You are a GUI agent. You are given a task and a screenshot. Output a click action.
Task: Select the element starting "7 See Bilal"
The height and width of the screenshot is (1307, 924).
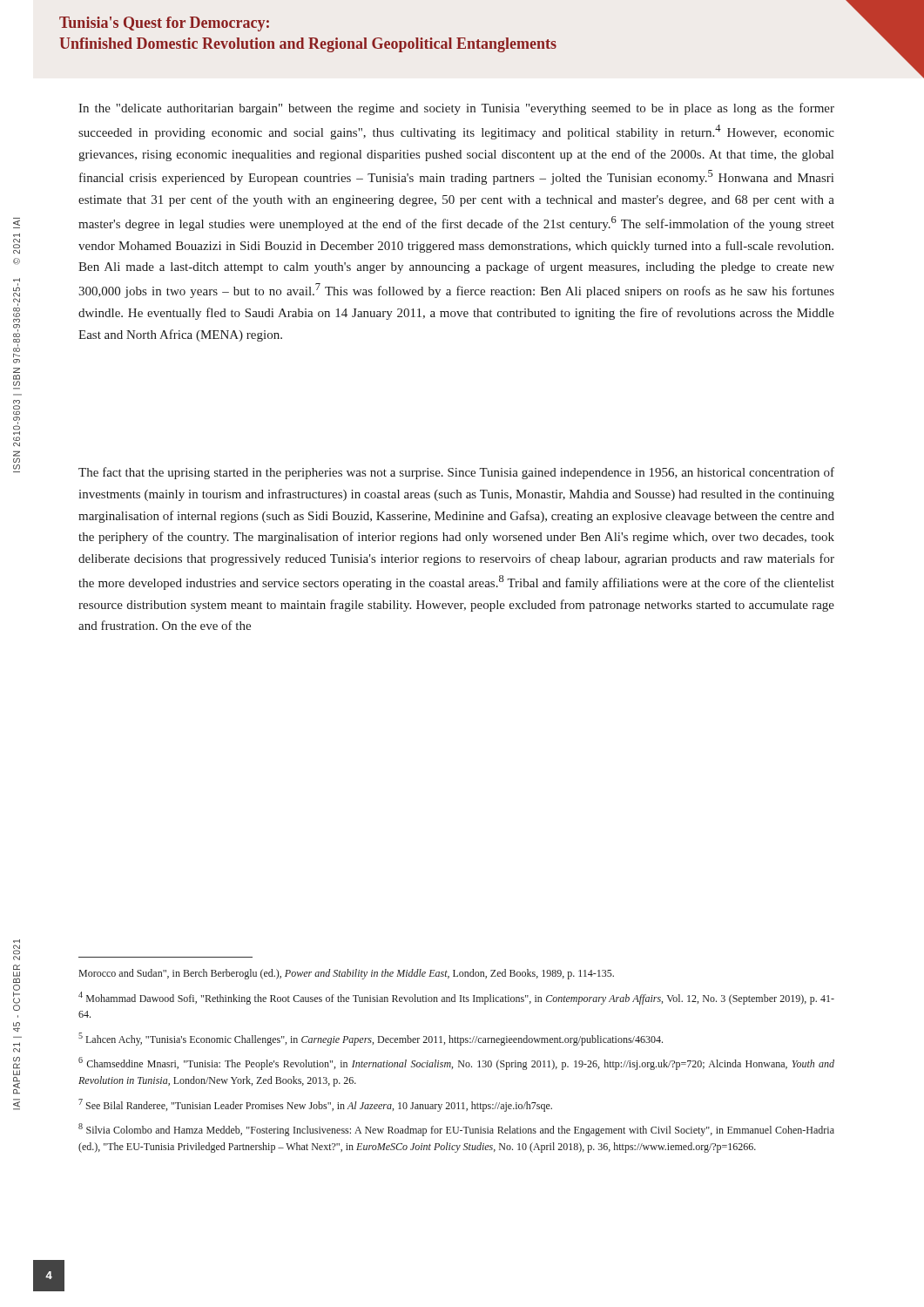pyautogui.click(x=316, y=1104)
